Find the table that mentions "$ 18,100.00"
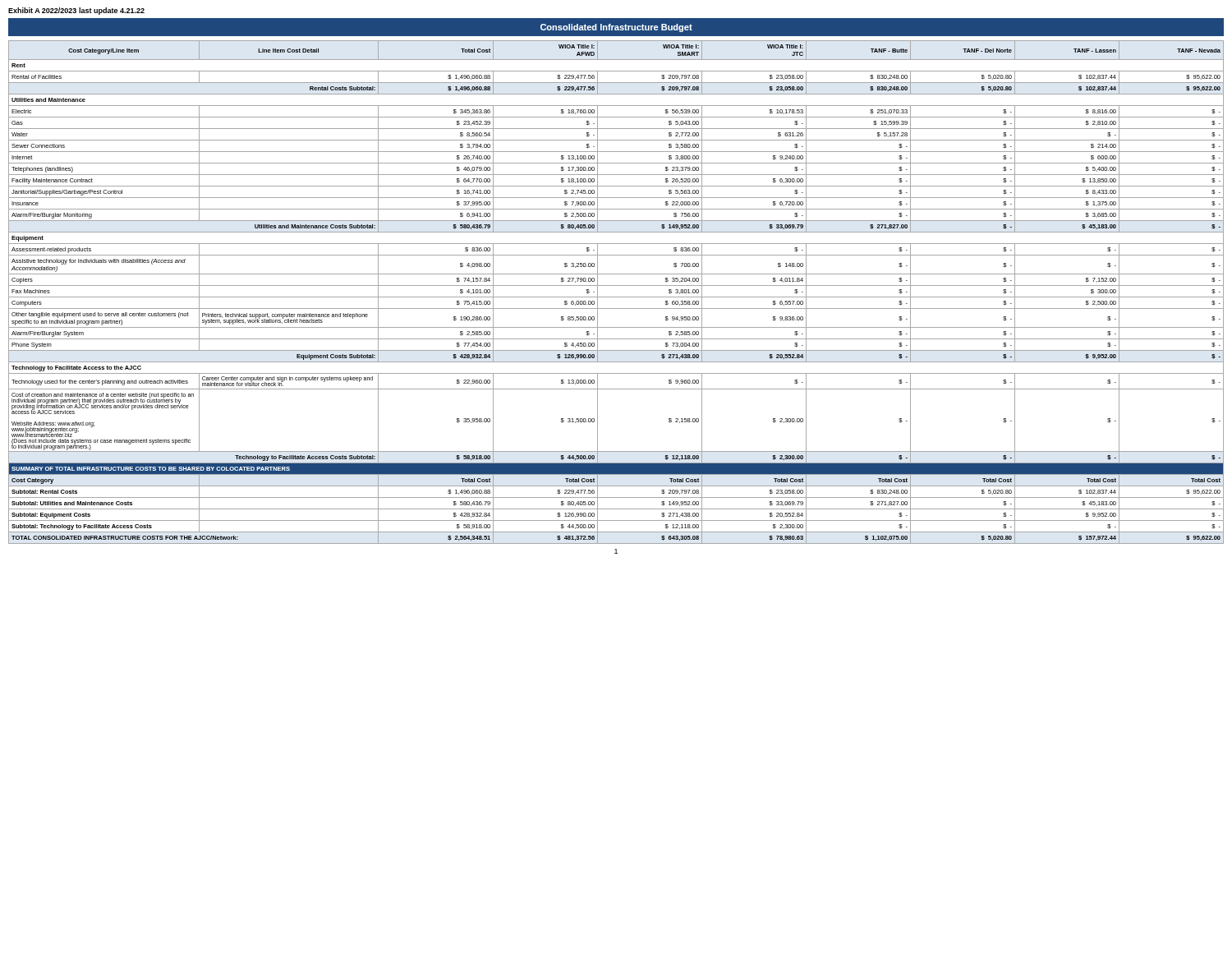 [616, 292]
